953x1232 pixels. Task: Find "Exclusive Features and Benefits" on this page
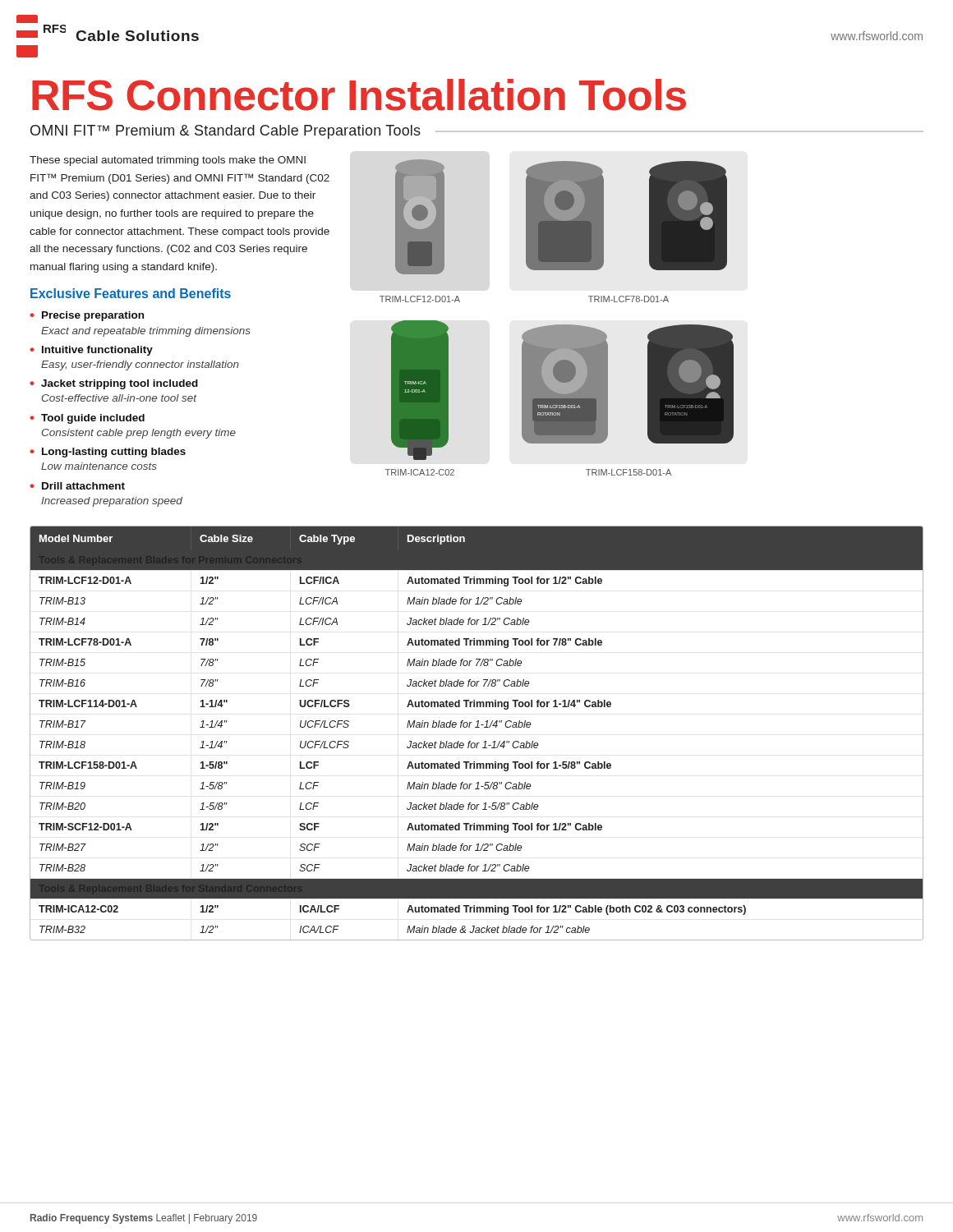click(130, 294)
